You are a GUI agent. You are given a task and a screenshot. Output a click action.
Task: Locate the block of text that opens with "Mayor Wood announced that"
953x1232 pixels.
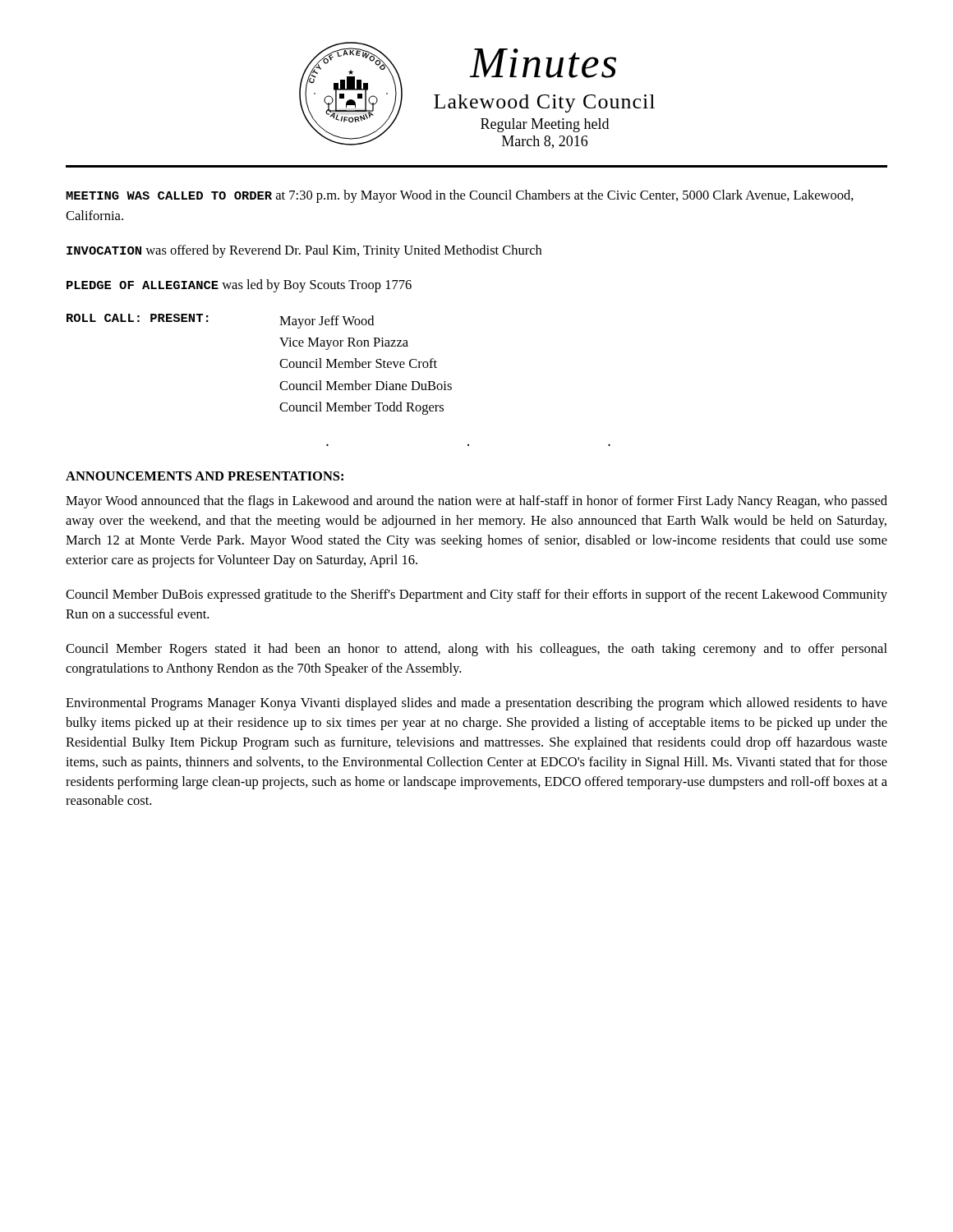[476, 530]
